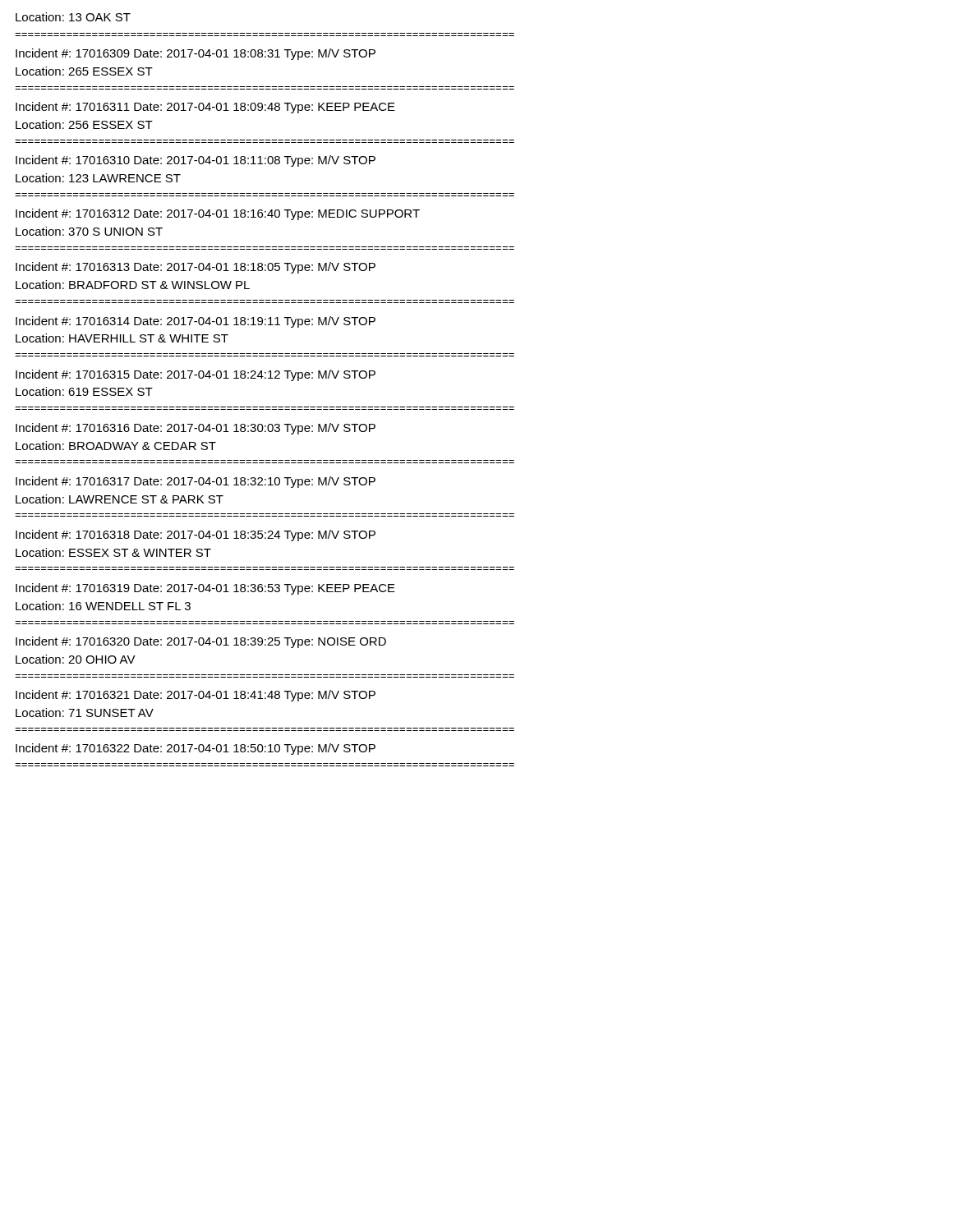Click on the element starting "Incident #: 17016313 Date: 2017-04-01"
Screen dimensions: 1232x953
coord(196,268)
